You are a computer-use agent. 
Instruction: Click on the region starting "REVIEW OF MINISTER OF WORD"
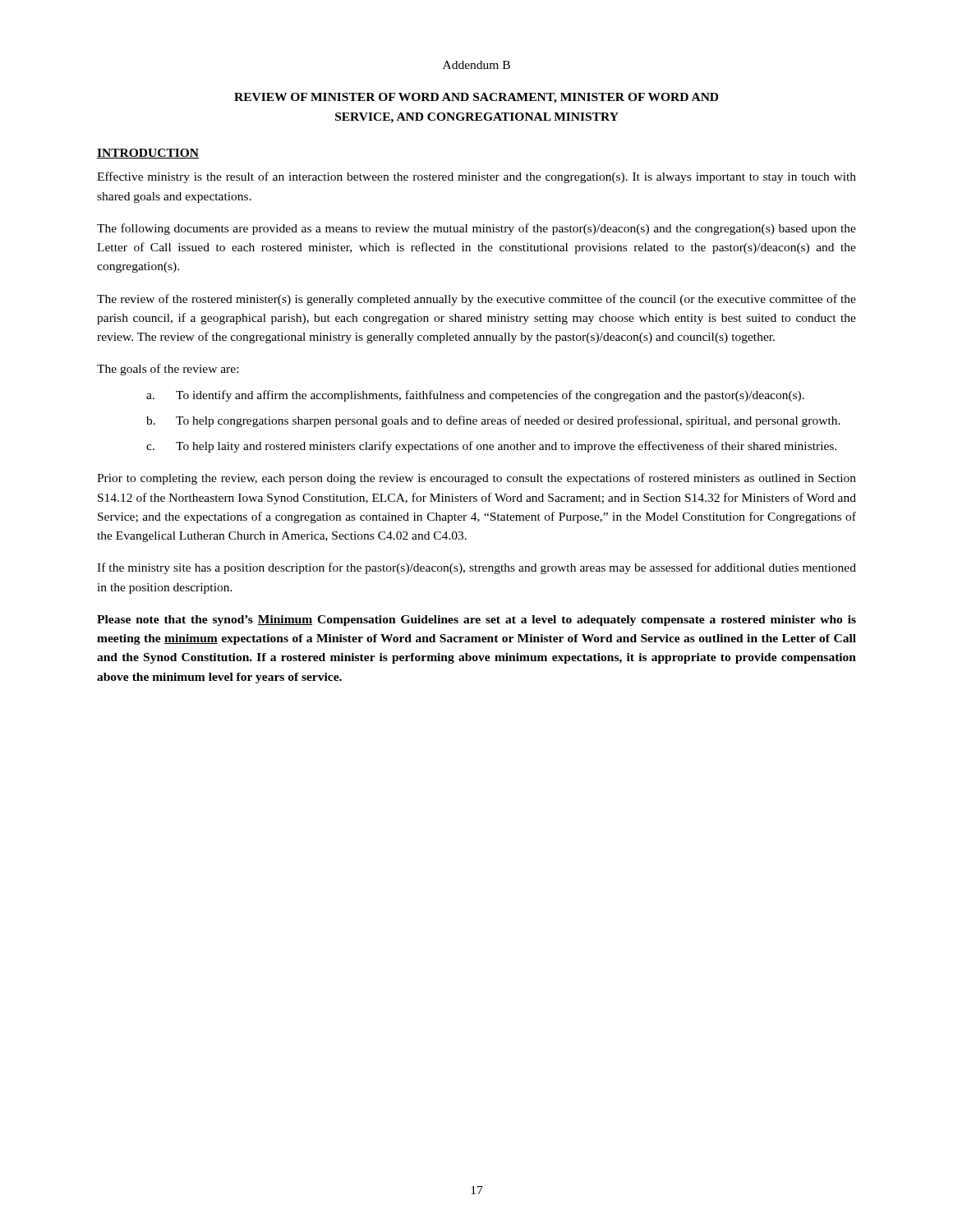click(476, 106)
